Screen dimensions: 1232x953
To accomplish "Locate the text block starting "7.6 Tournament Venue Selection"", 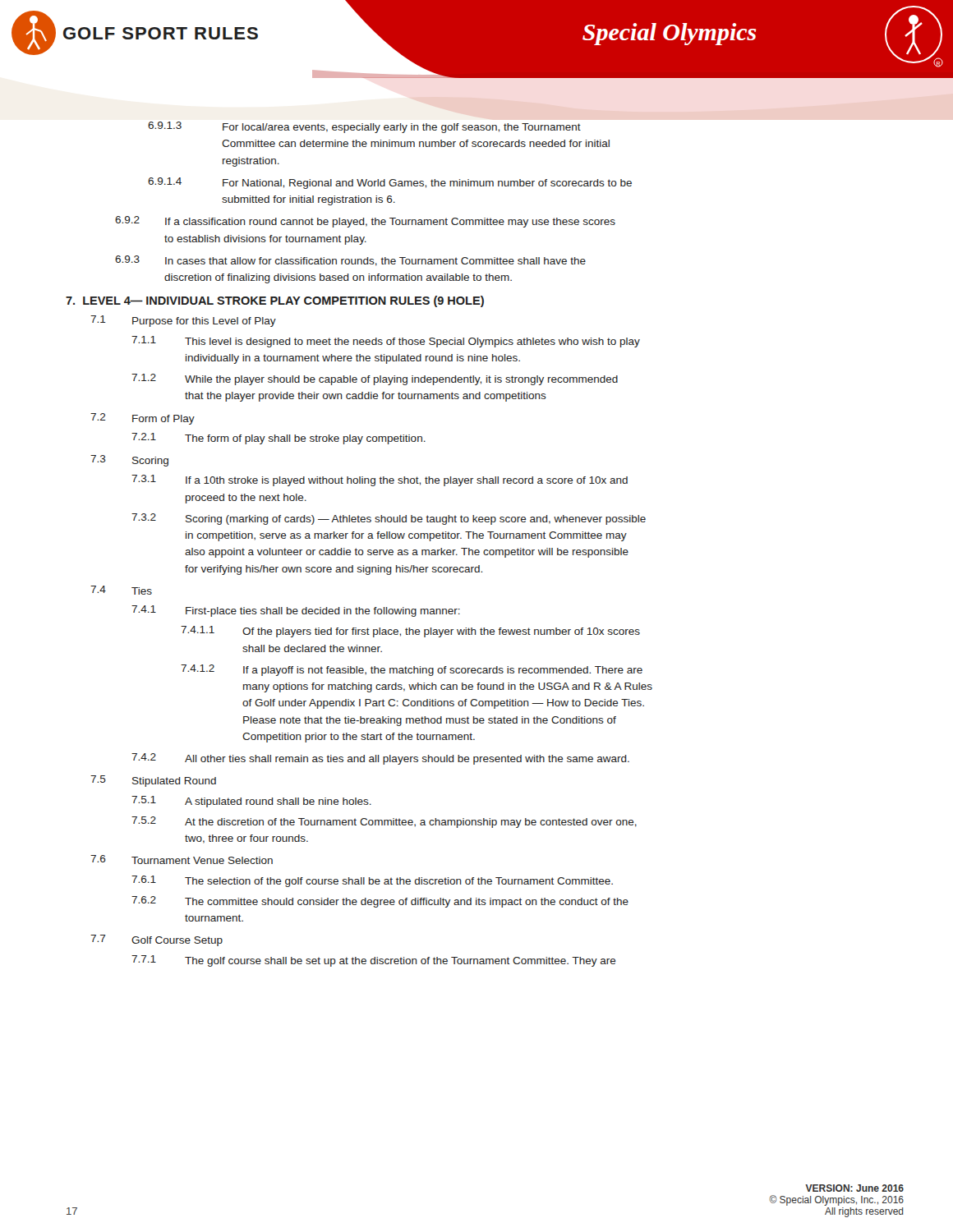I will tap(182, 861).
